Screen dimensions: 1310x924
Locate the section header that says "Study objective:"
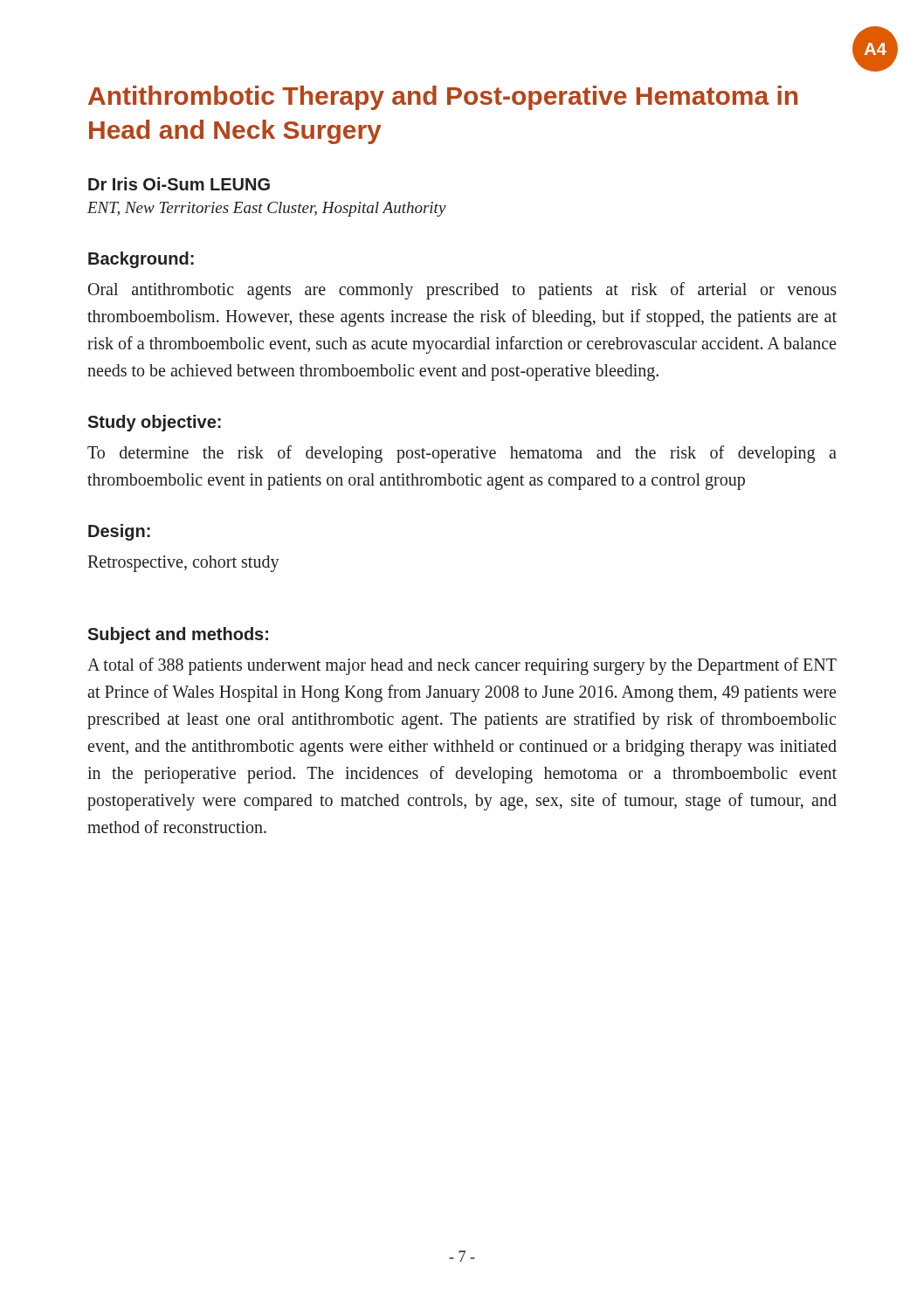pyautogui.click(x=155, y=422)
